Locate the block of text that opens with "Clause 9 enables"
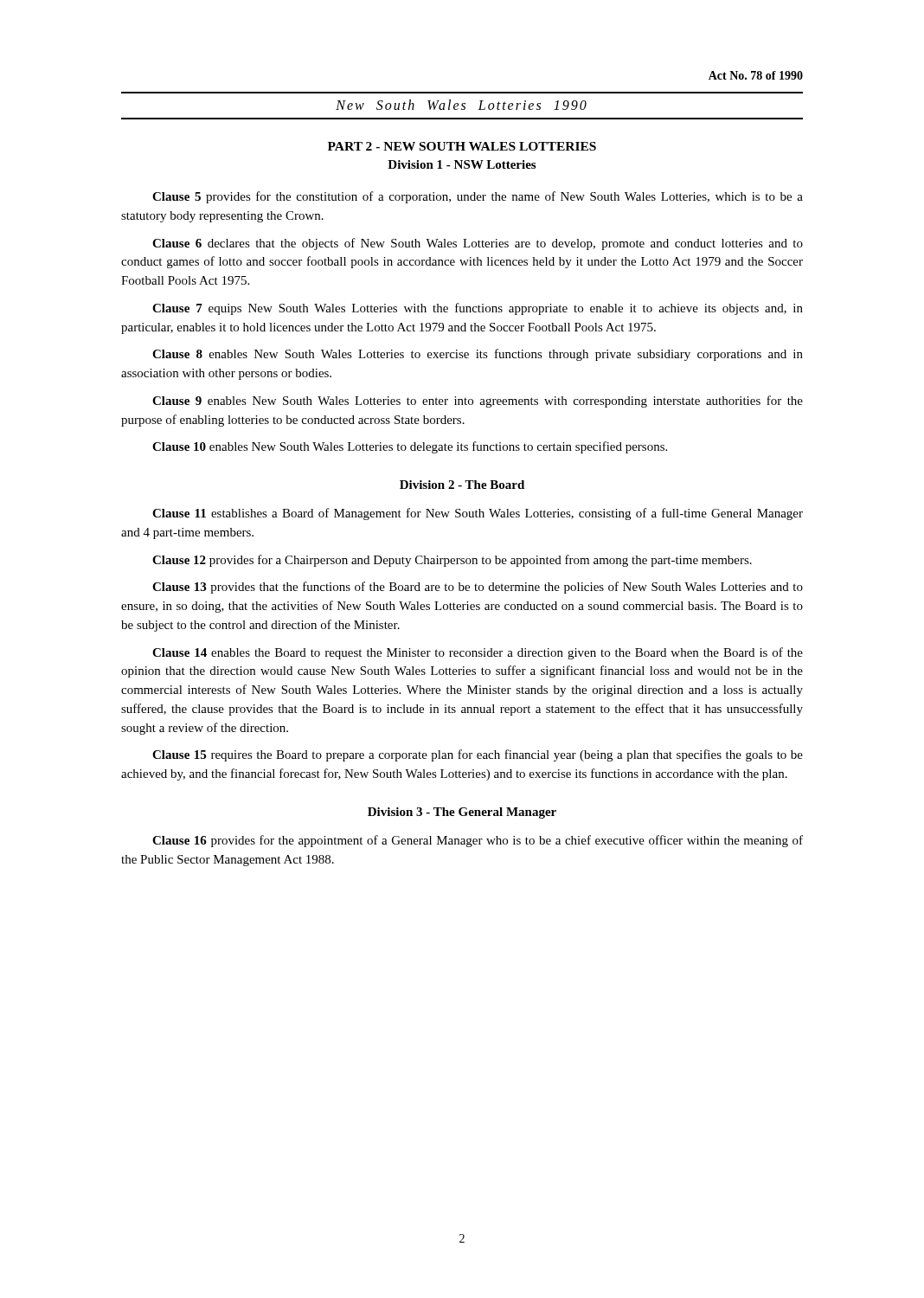Image resolution: width=924 pixels, height=1298 pixels. click(x=462, y=410)
